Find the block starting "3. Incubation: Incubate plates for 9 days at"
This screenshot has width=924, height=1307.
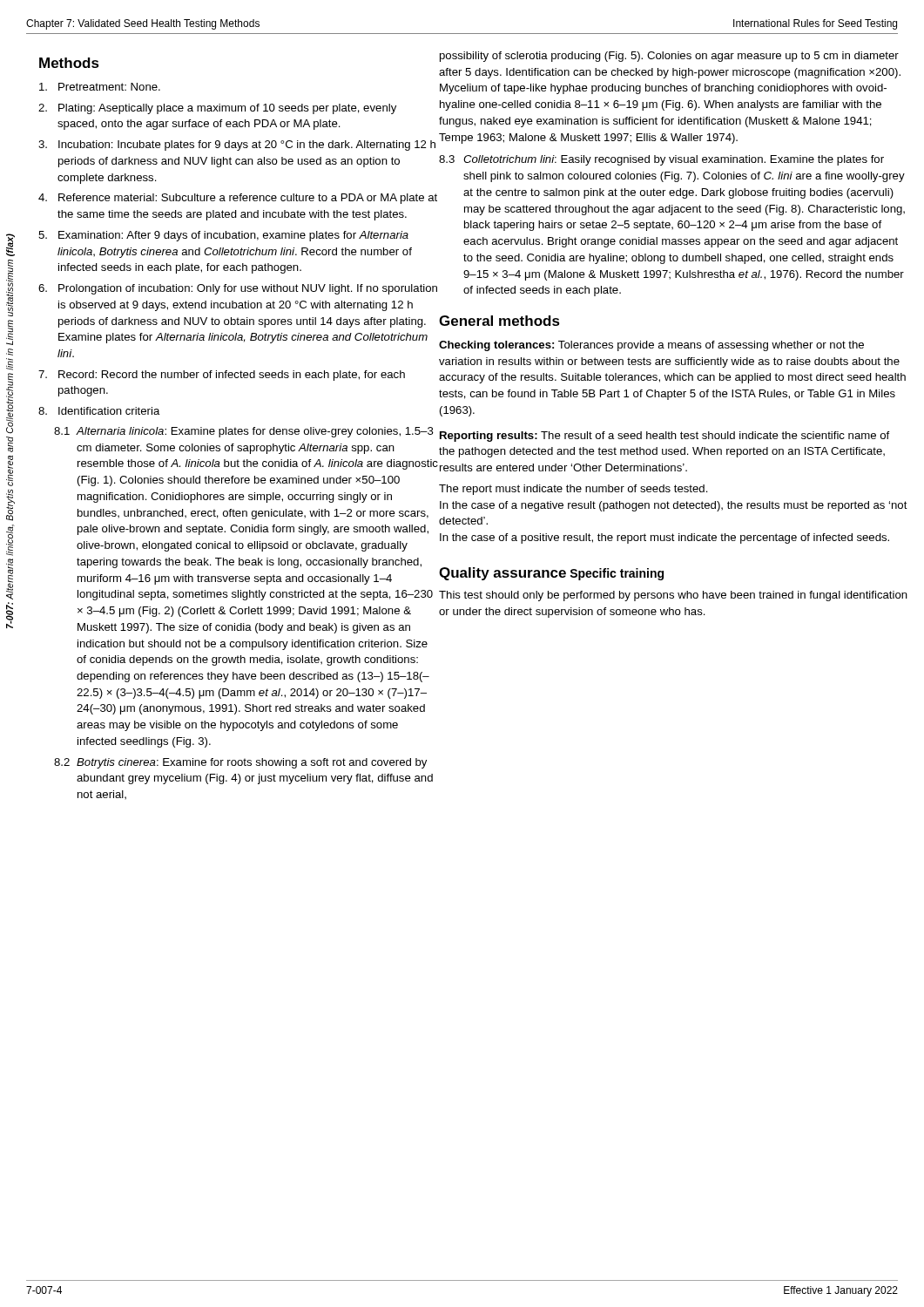(x=239, y=161)
